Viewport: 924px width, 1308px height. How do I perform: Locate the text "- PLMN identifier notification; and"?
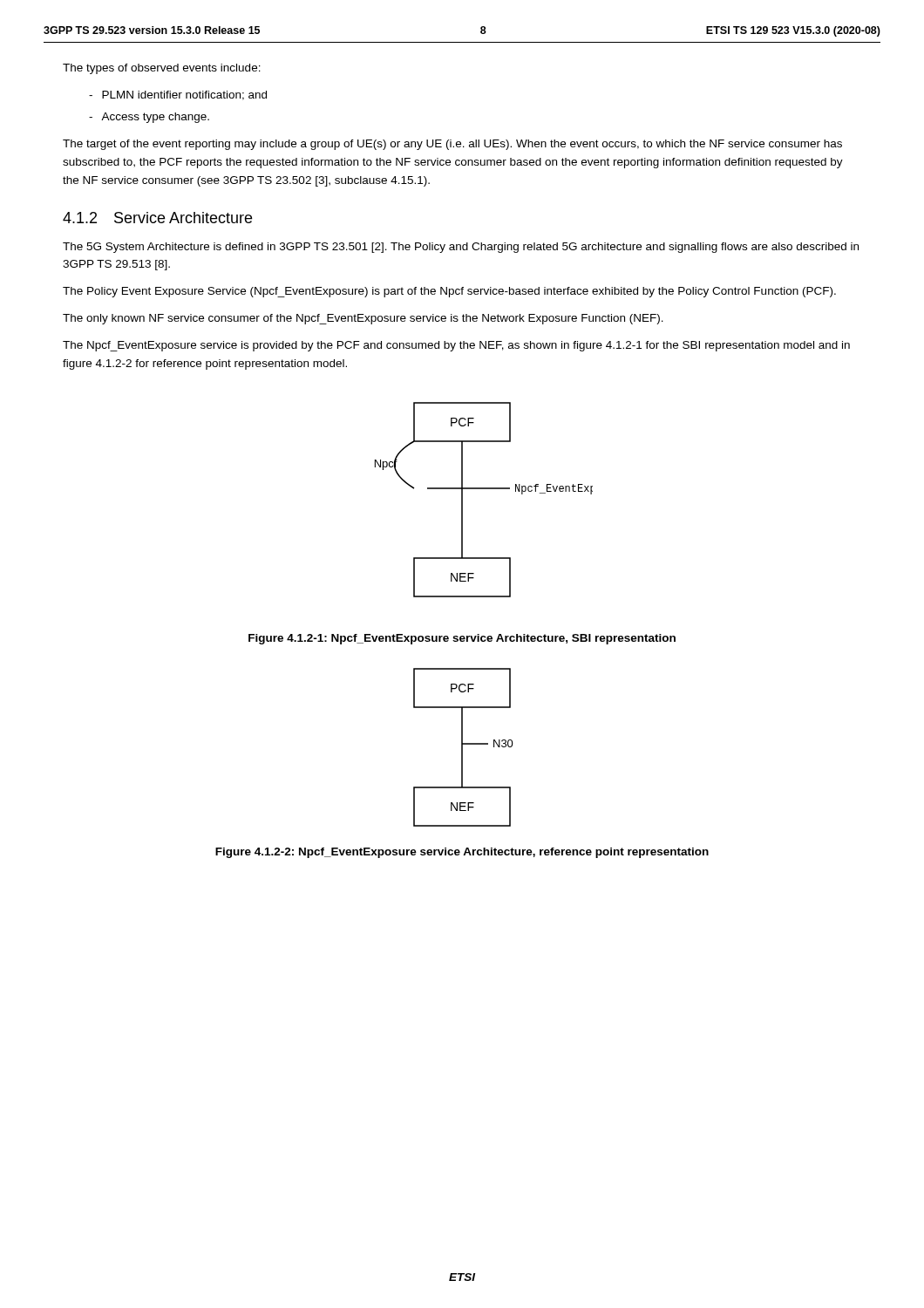click(x=178, y=95)
